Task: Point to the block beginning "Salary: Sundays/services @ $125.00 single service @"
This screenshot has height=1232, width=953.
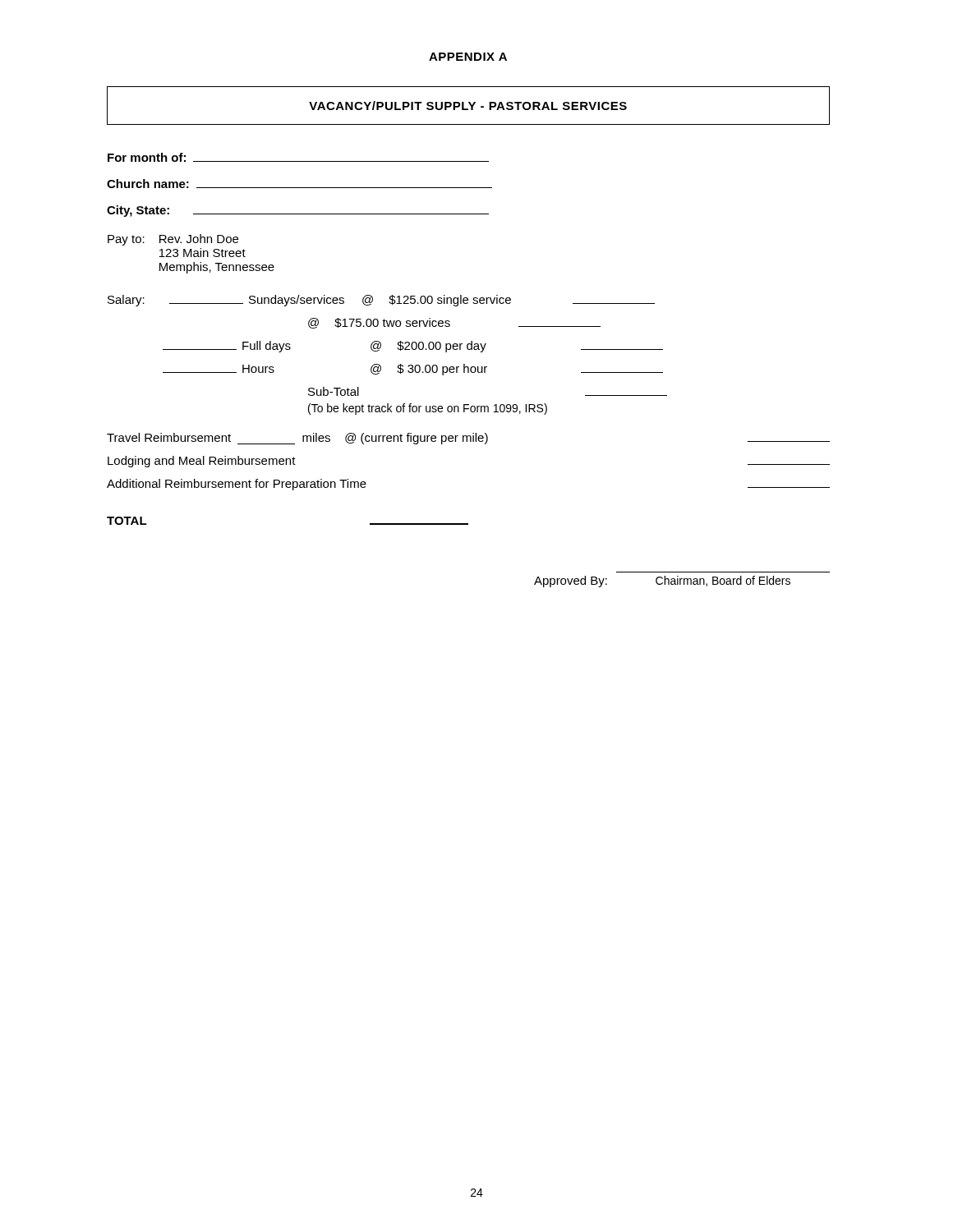Action: [468, 353]
